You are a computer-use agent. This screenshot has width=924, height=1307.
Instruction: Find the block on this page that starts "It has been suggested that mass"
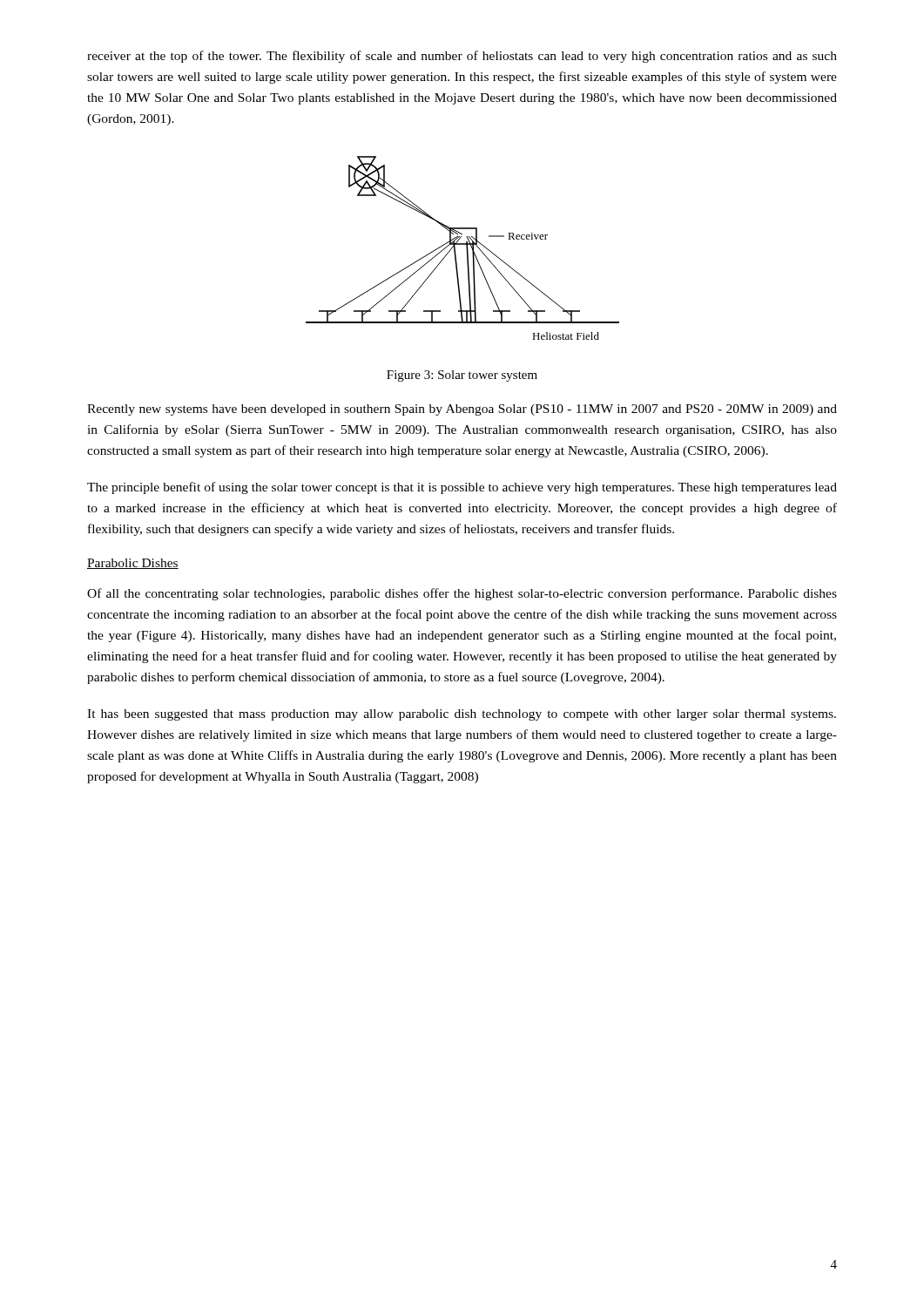point(462,745)
